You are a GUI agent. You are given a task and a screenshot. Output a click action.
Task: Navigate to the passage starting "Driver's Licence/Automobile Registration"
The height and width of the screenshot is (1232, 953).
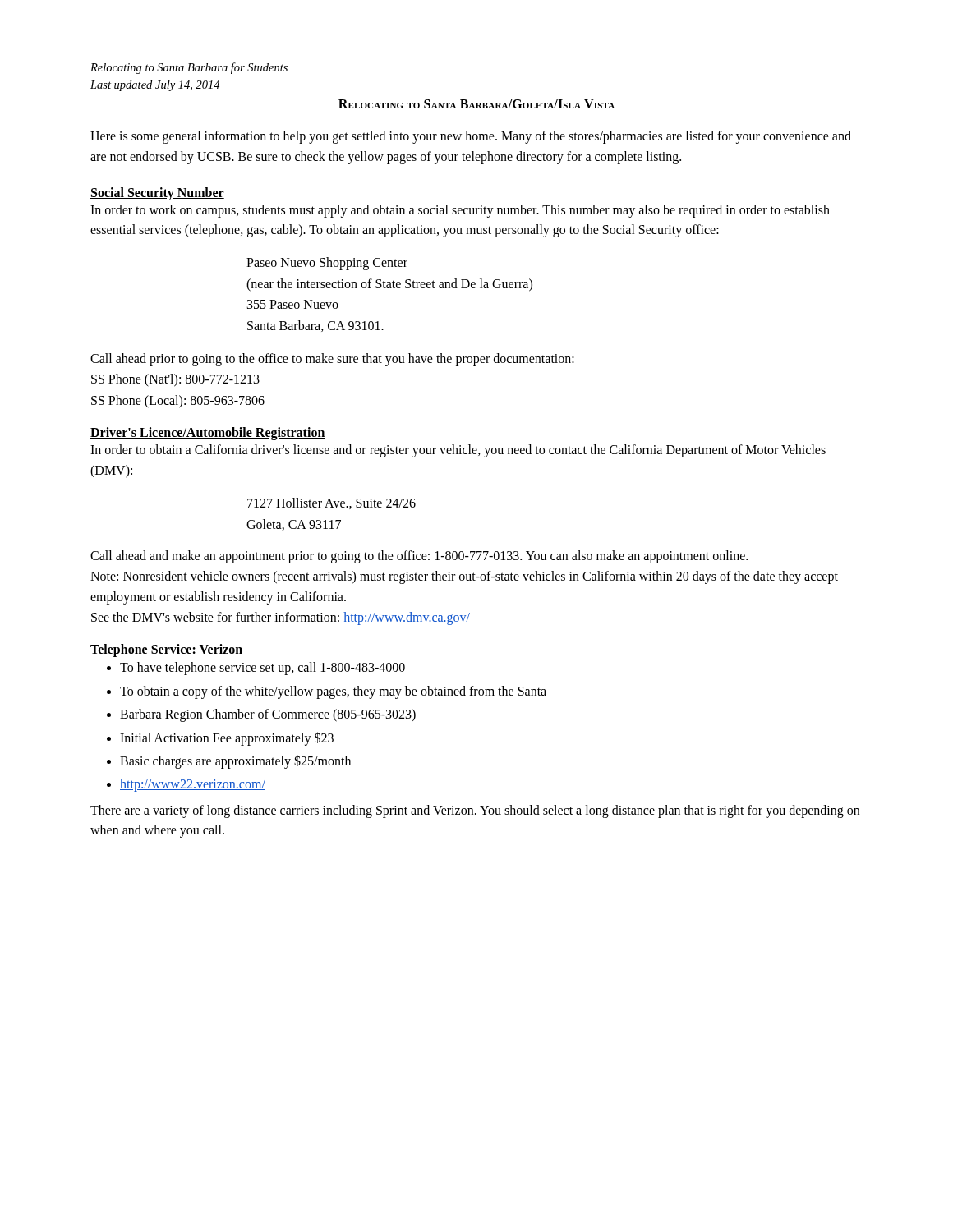point(208,433)
